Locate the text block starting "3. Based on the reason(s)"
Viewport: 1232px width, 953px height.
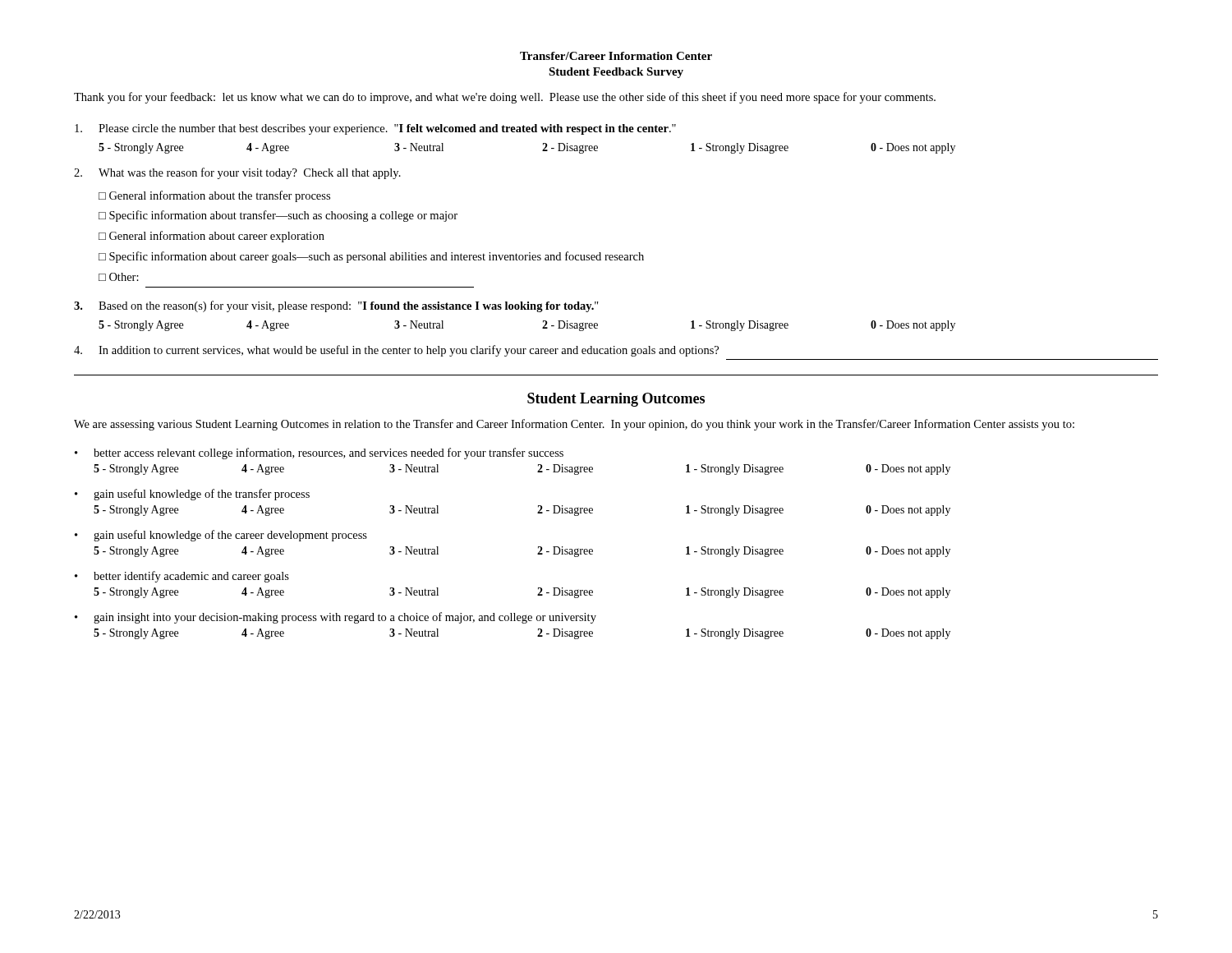336,306
